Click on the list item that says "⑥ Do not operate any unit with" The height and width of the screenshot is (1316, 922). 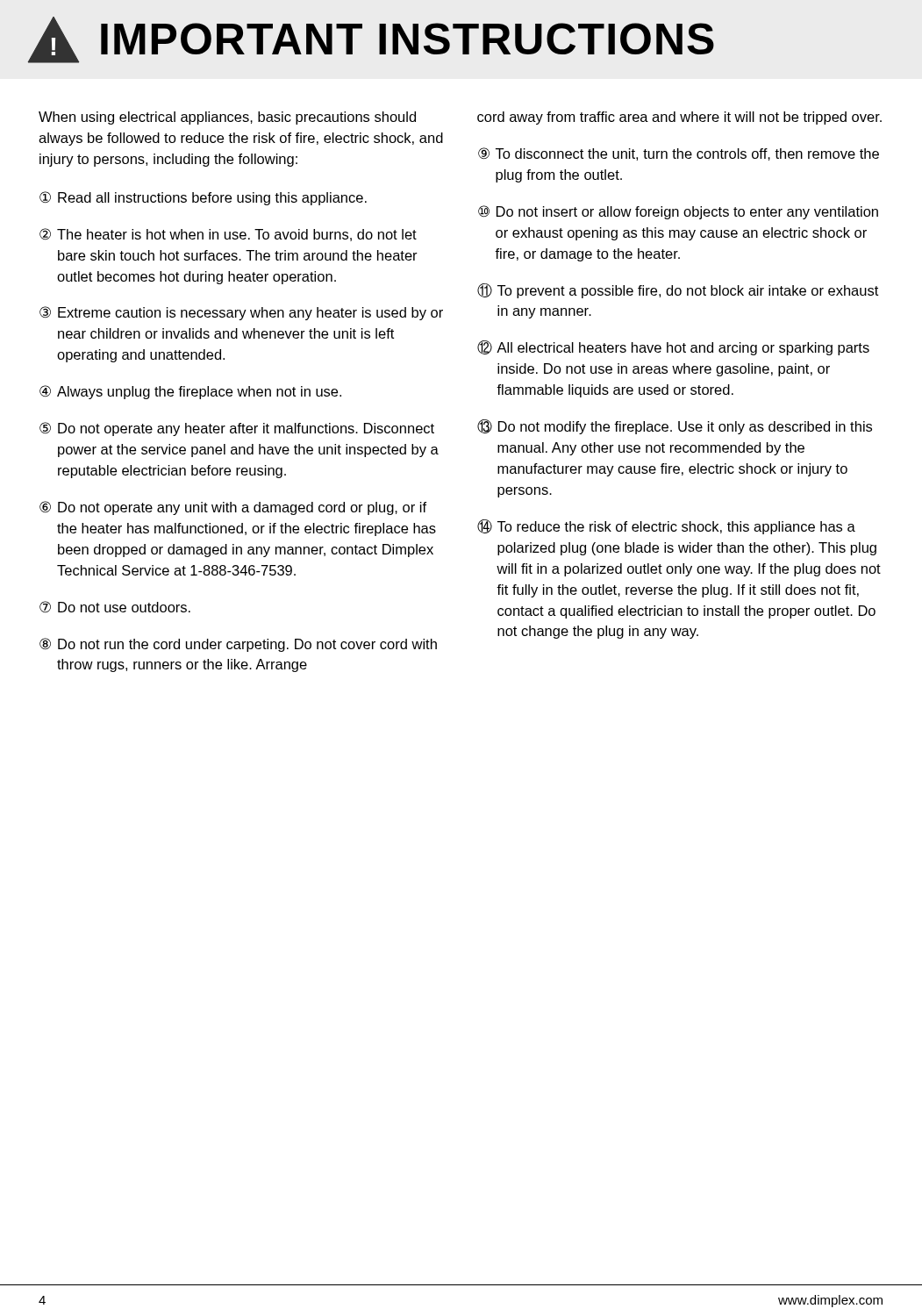242,539
